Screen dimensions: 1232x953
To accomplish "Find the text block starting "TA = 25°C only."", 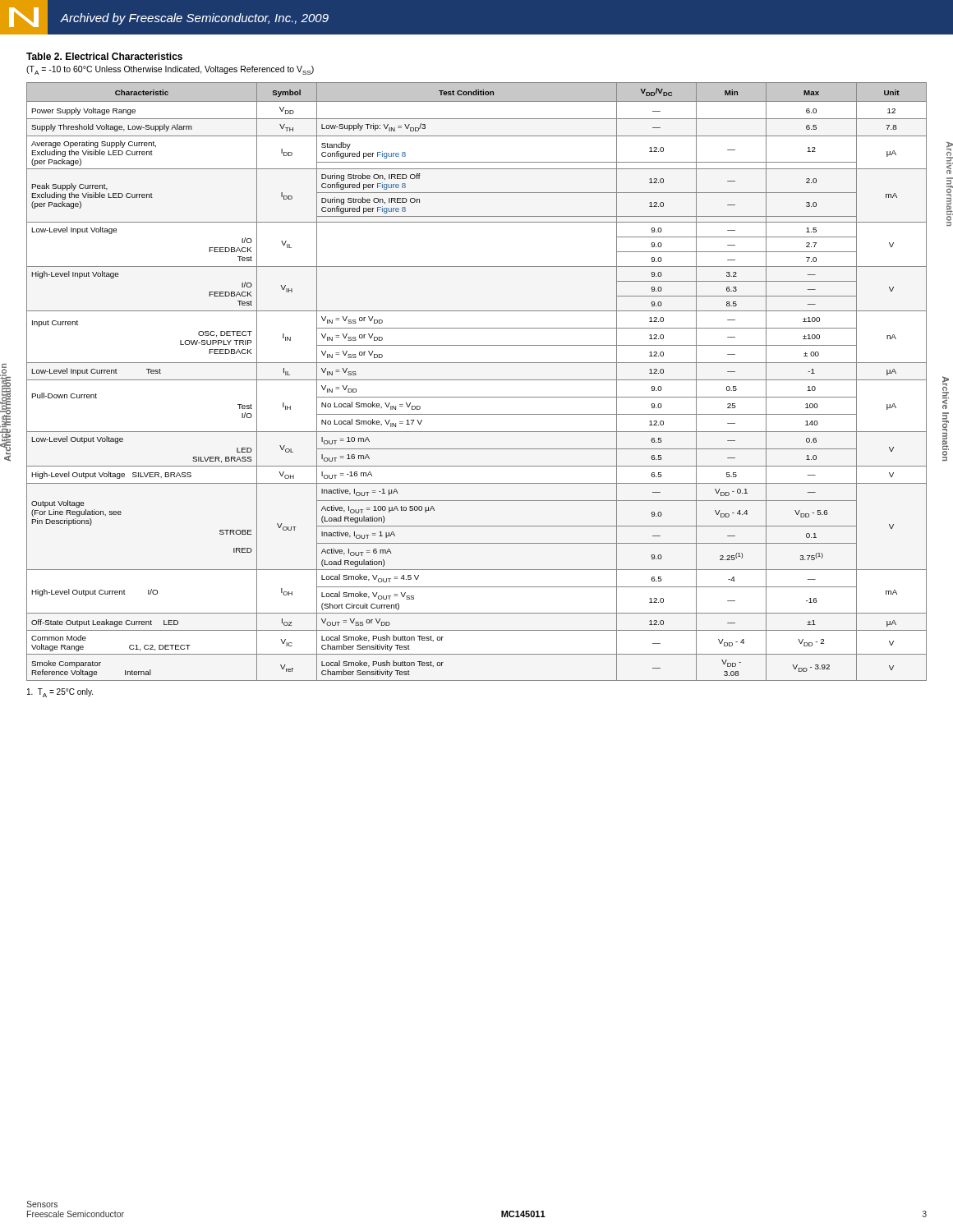I will 60,693.
